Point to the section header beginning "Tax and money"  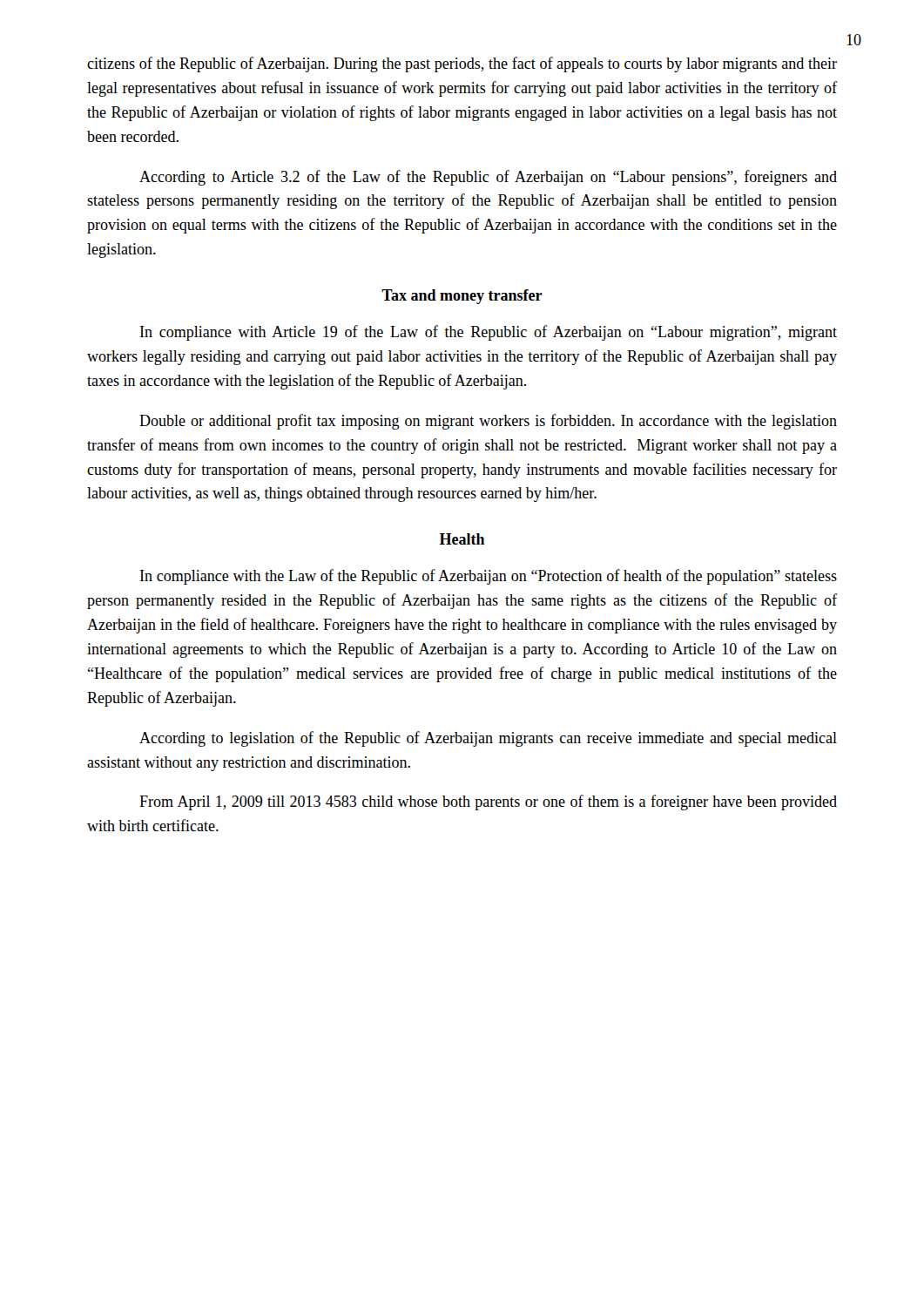tap(462, 296)
